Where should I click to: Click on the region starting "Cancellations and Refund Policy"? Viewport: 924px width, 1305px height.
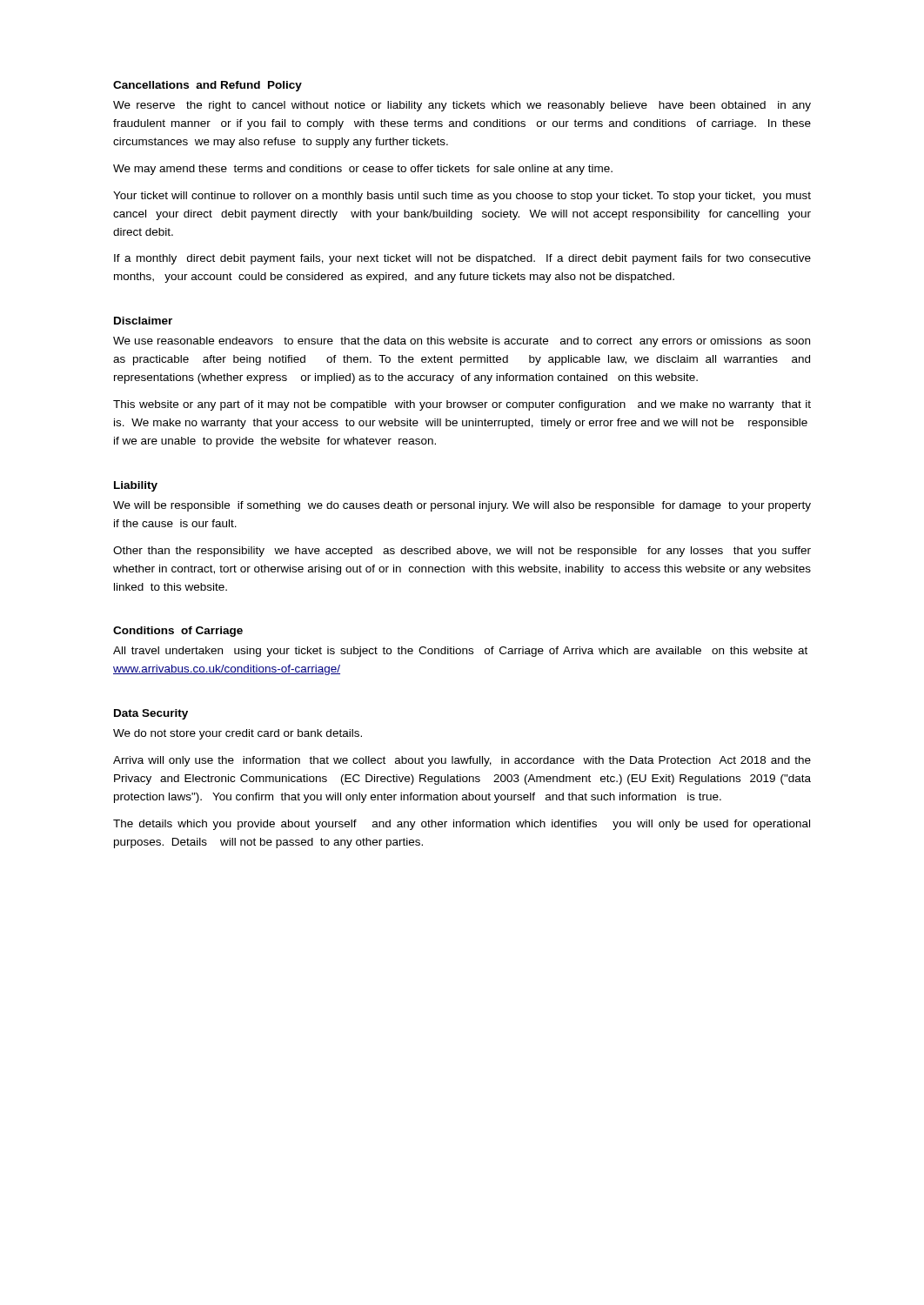pos(207,85)
